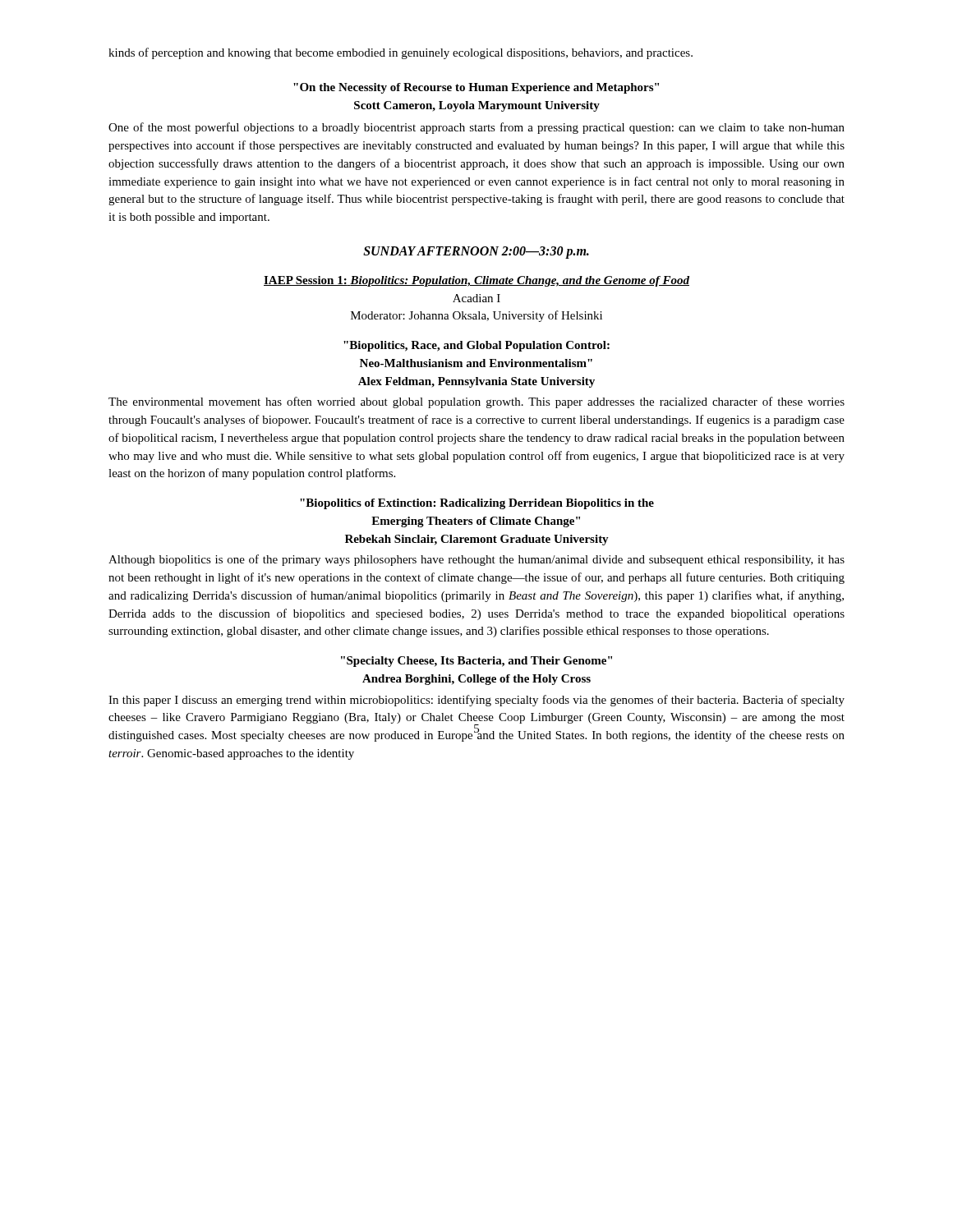Screen dimensions: 1232x953
Task: Select the element starting "The environmental movement has often worried"
Action: point(476,438)
